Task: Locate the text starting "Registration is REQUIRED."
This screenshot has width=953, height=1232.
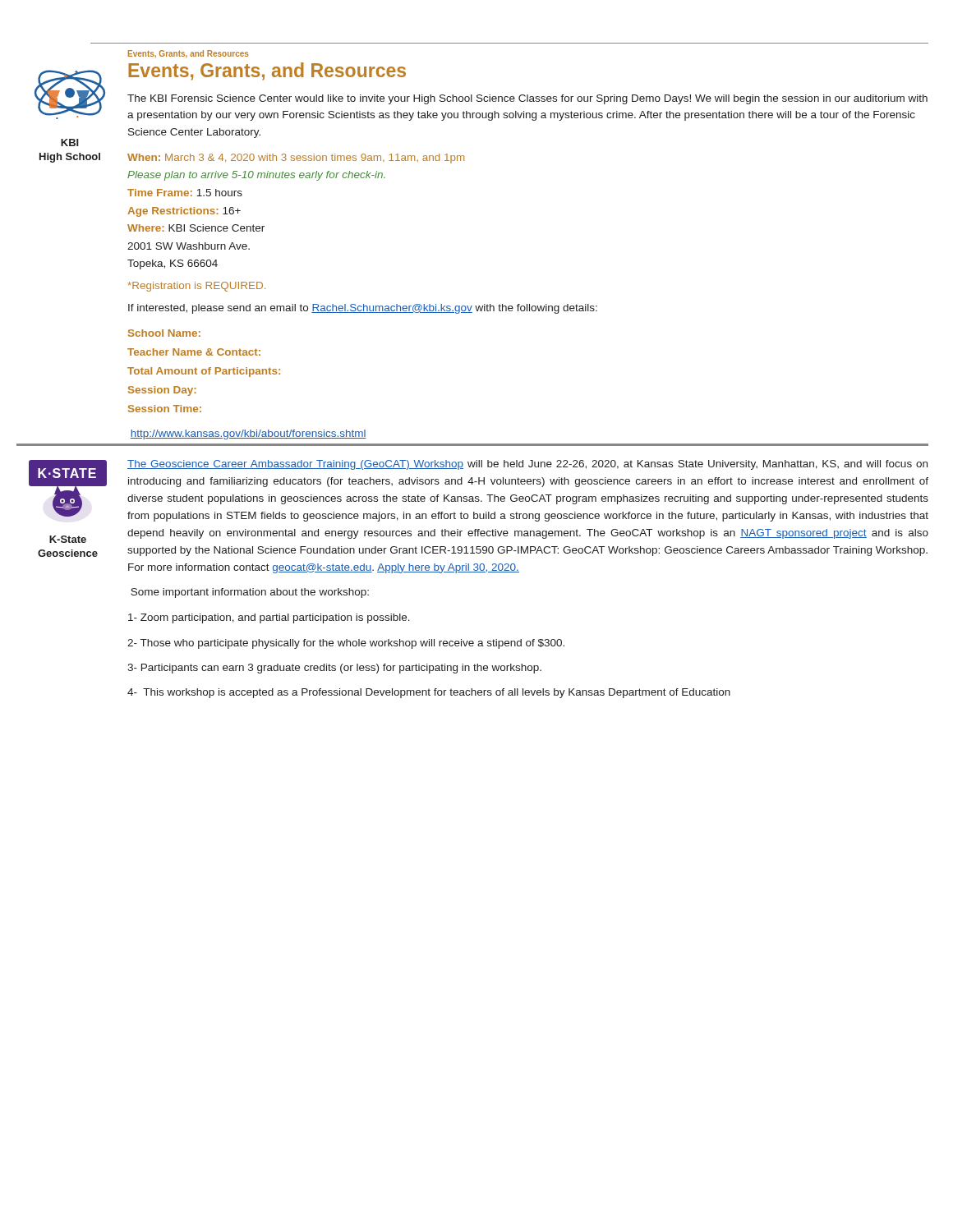Action: click(x=197, y=285)
